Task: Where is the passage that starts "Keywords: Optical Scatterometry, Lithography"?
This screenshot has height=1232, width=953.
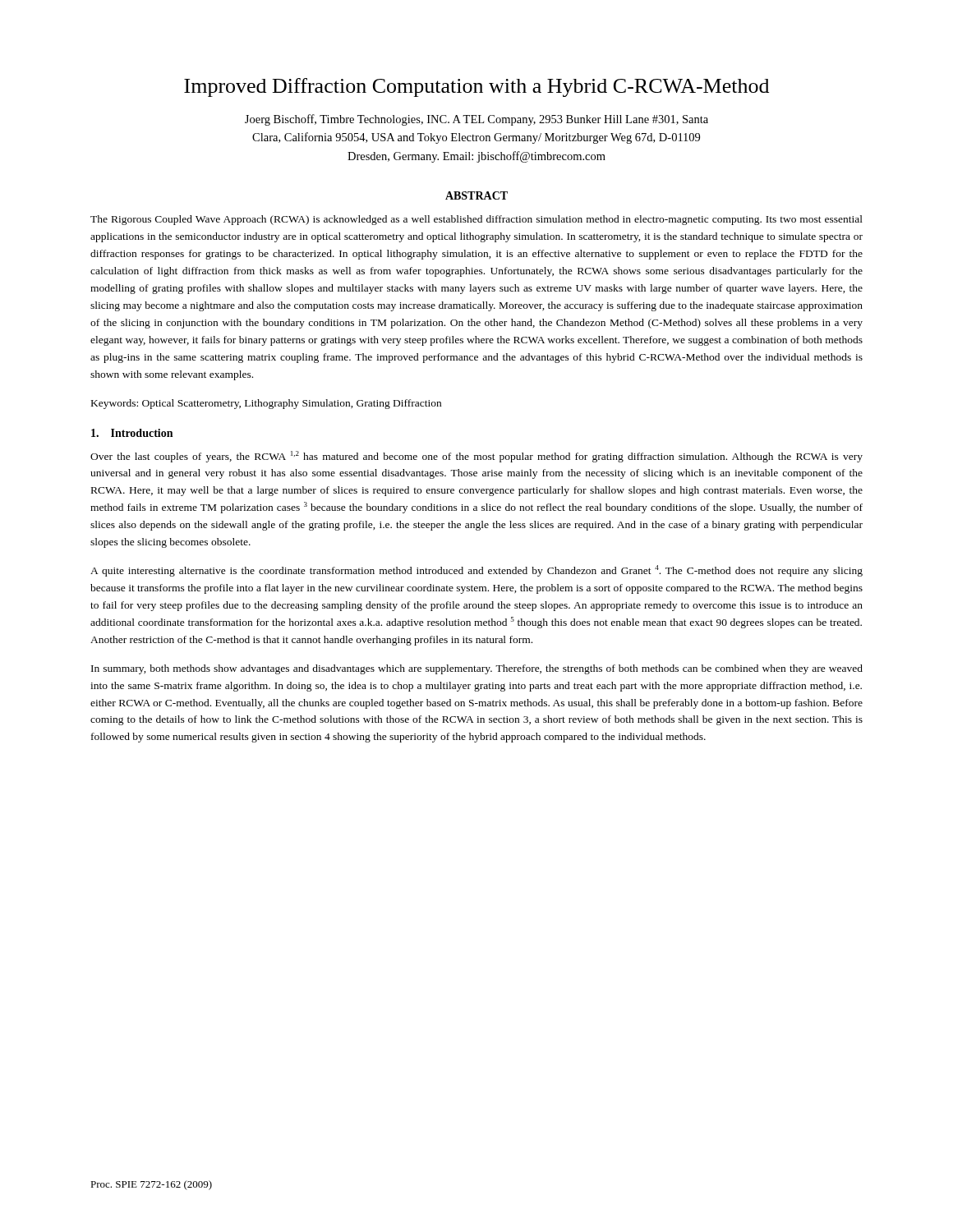Action: click(x=266, y=403)
